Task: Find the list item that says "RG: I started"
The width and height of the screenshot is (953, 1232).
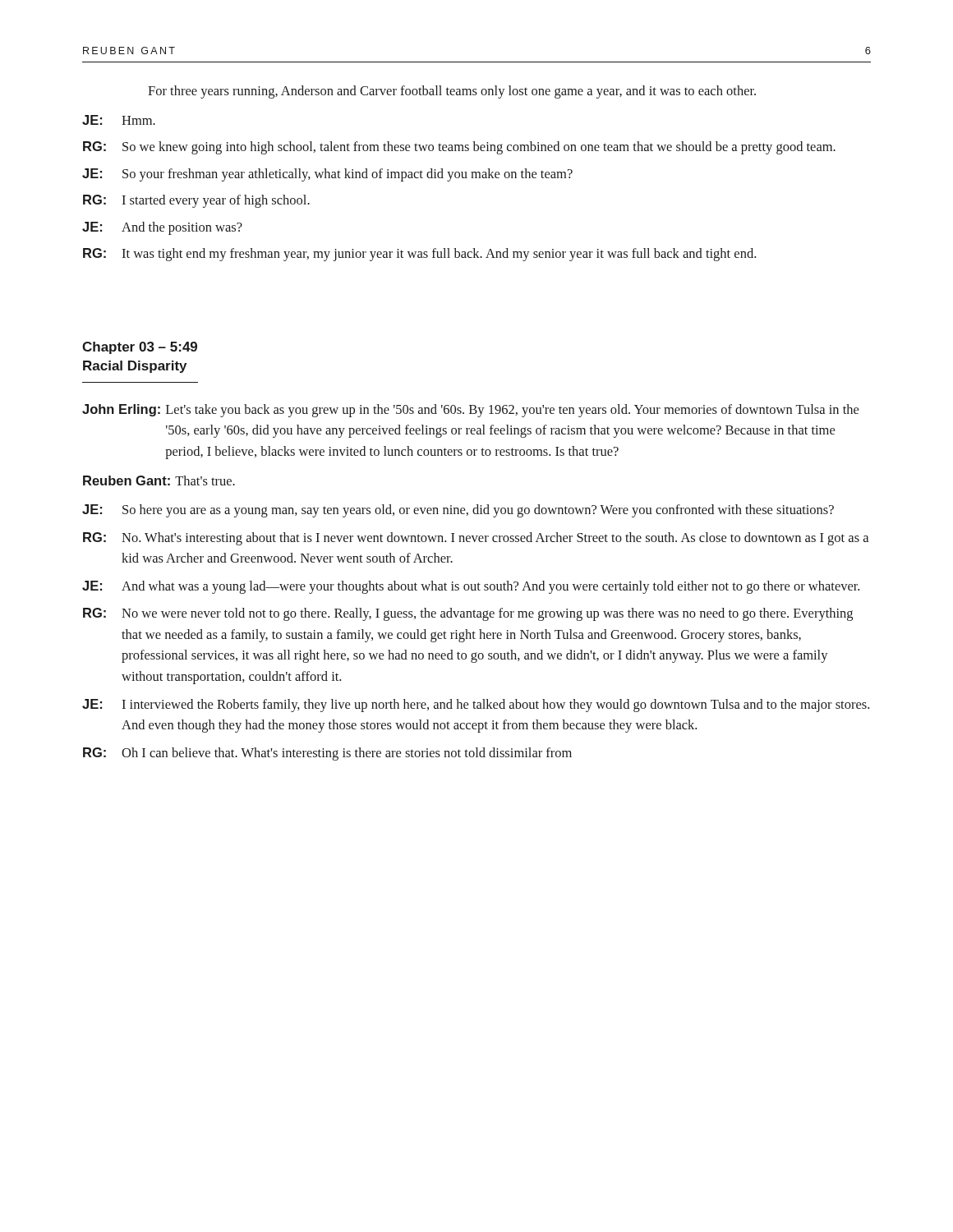Action: [196, 201]
